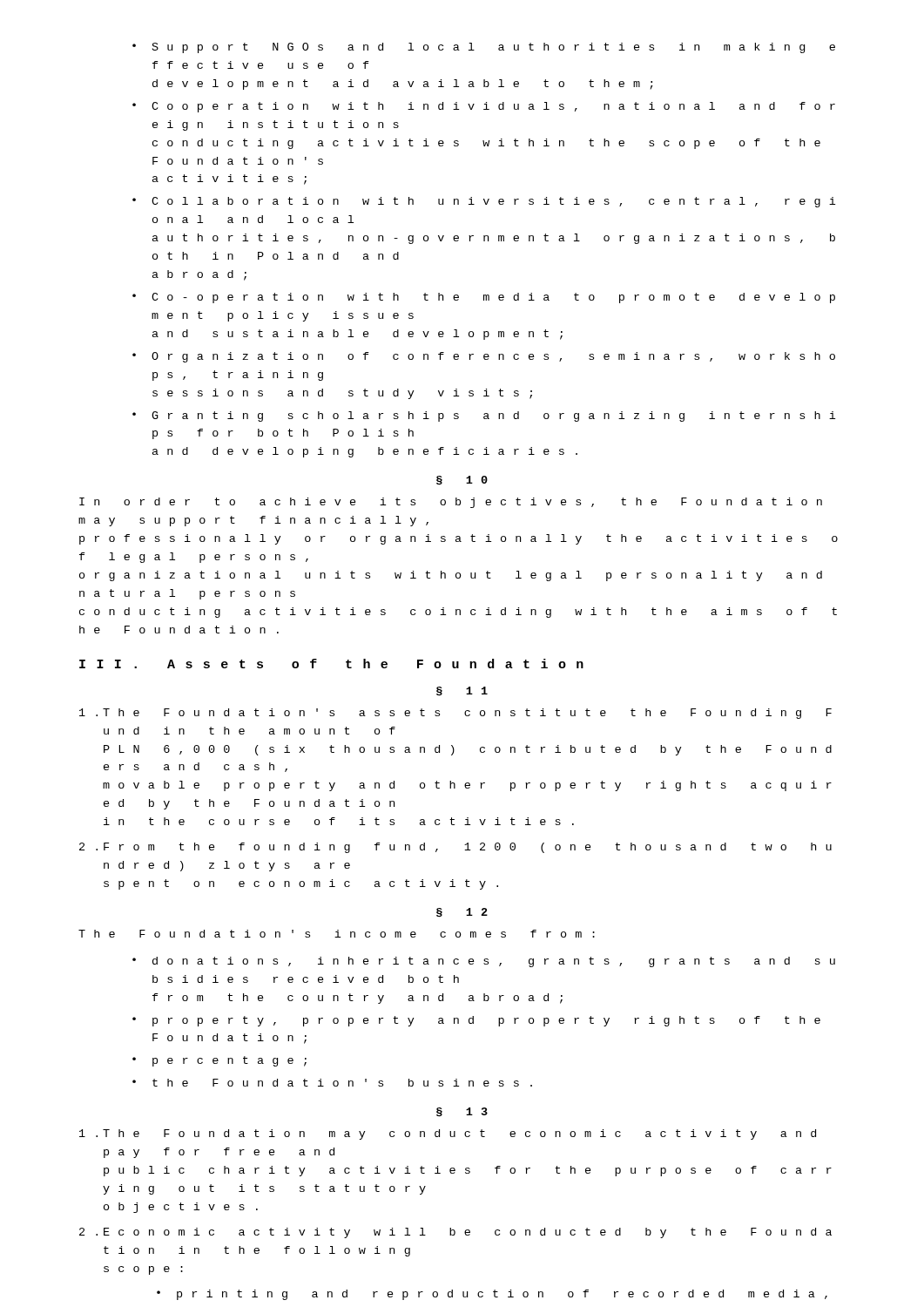
Task: Locate the list item containing "• C o l l a b"
Action: click(488, 239)
